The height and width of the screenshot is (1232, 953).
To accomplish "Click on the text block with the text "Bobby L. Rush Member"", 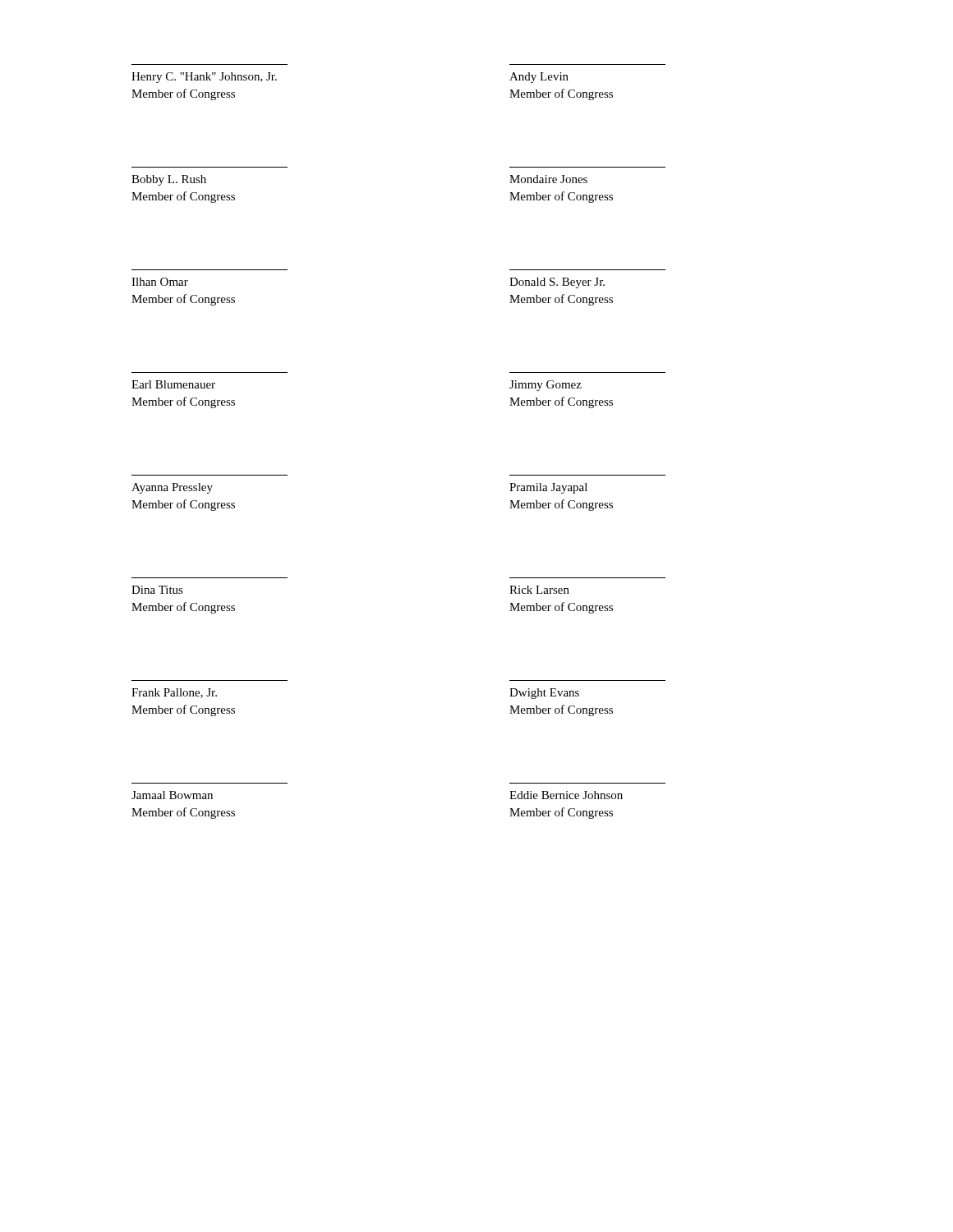I will coord(169,180).
